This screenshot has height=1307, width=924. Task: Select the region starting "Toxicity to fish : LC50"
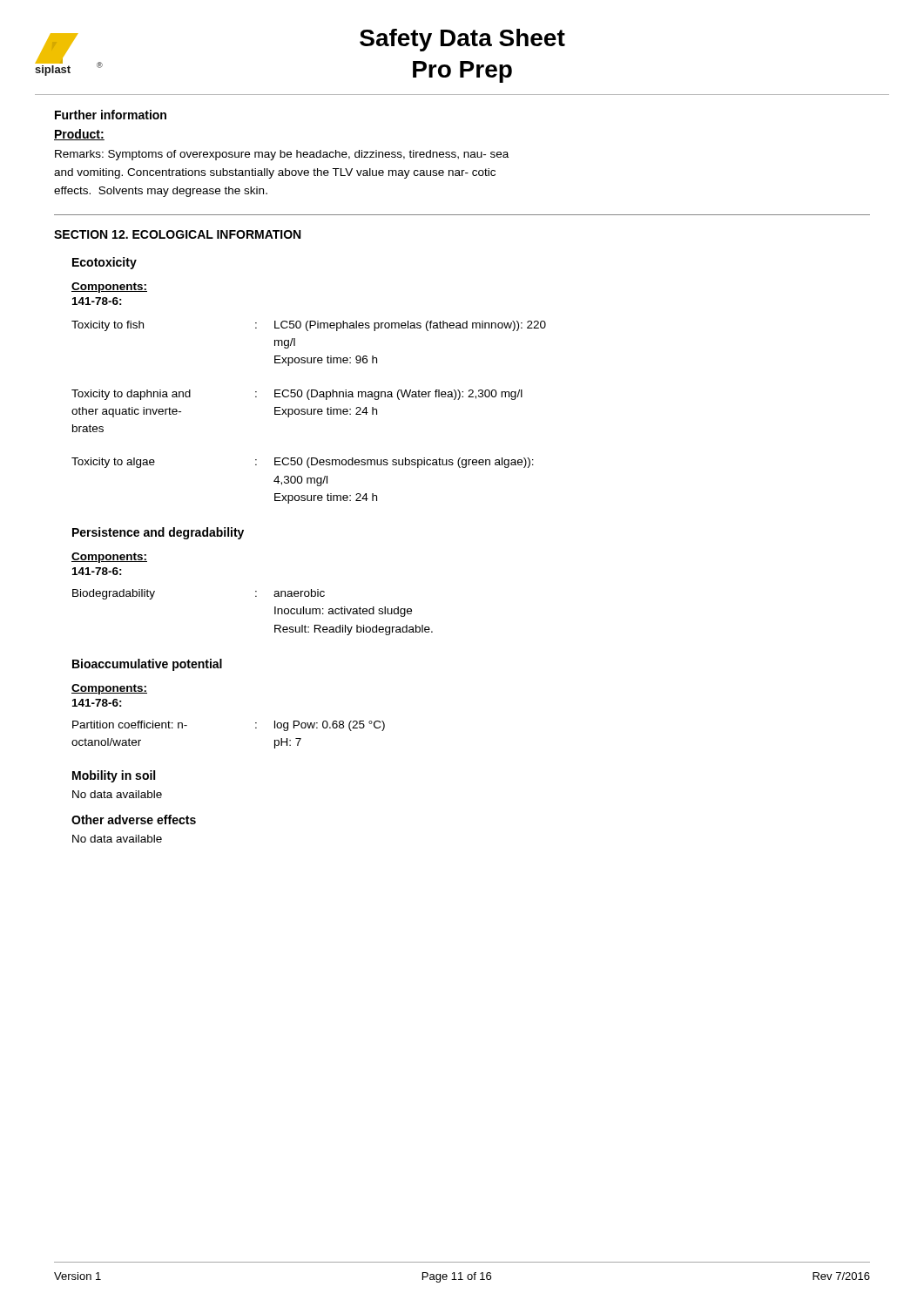[309, 342]
